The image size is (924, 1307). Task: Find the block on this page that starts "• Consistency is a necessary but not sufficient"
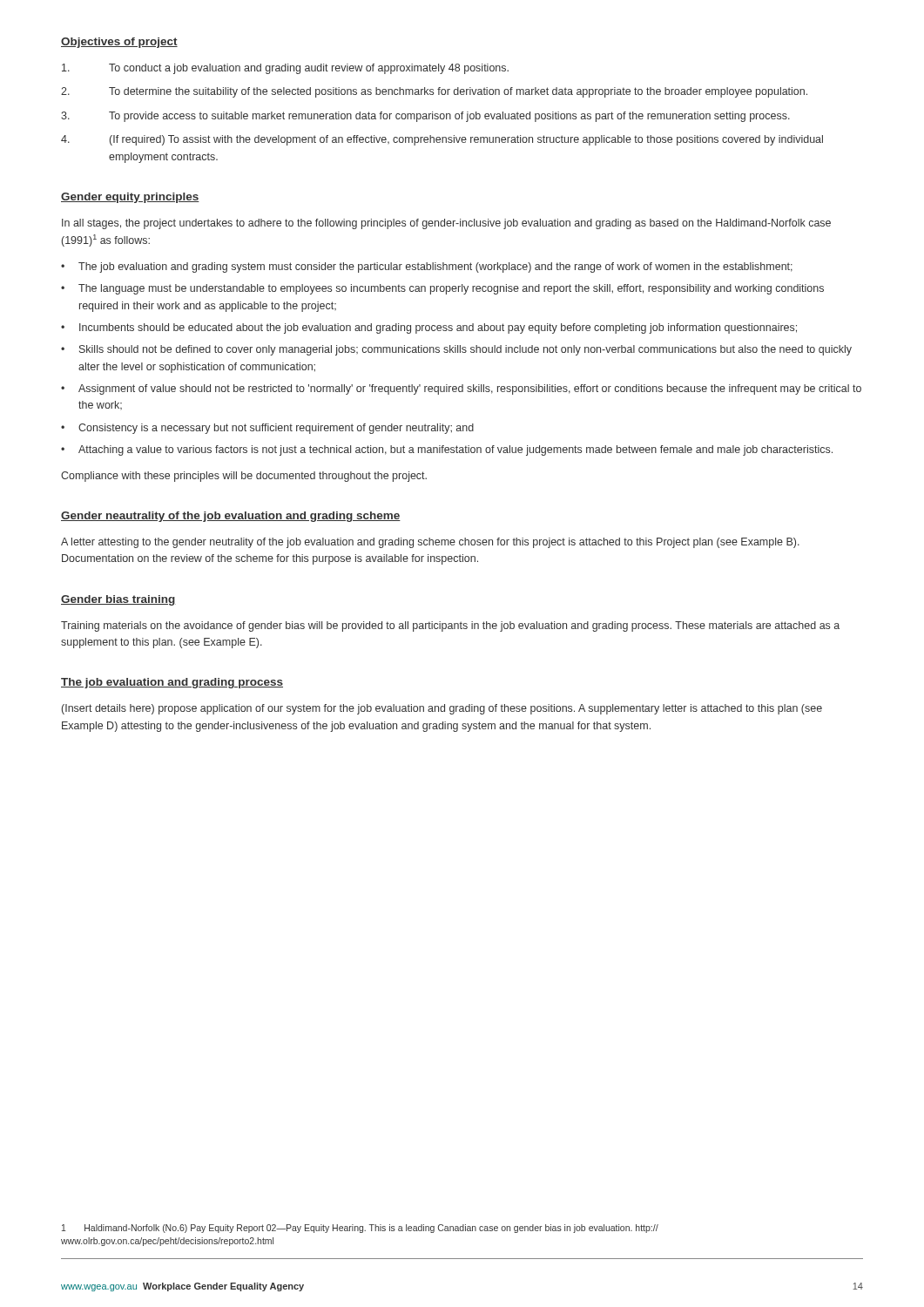[x=462, y=428]
